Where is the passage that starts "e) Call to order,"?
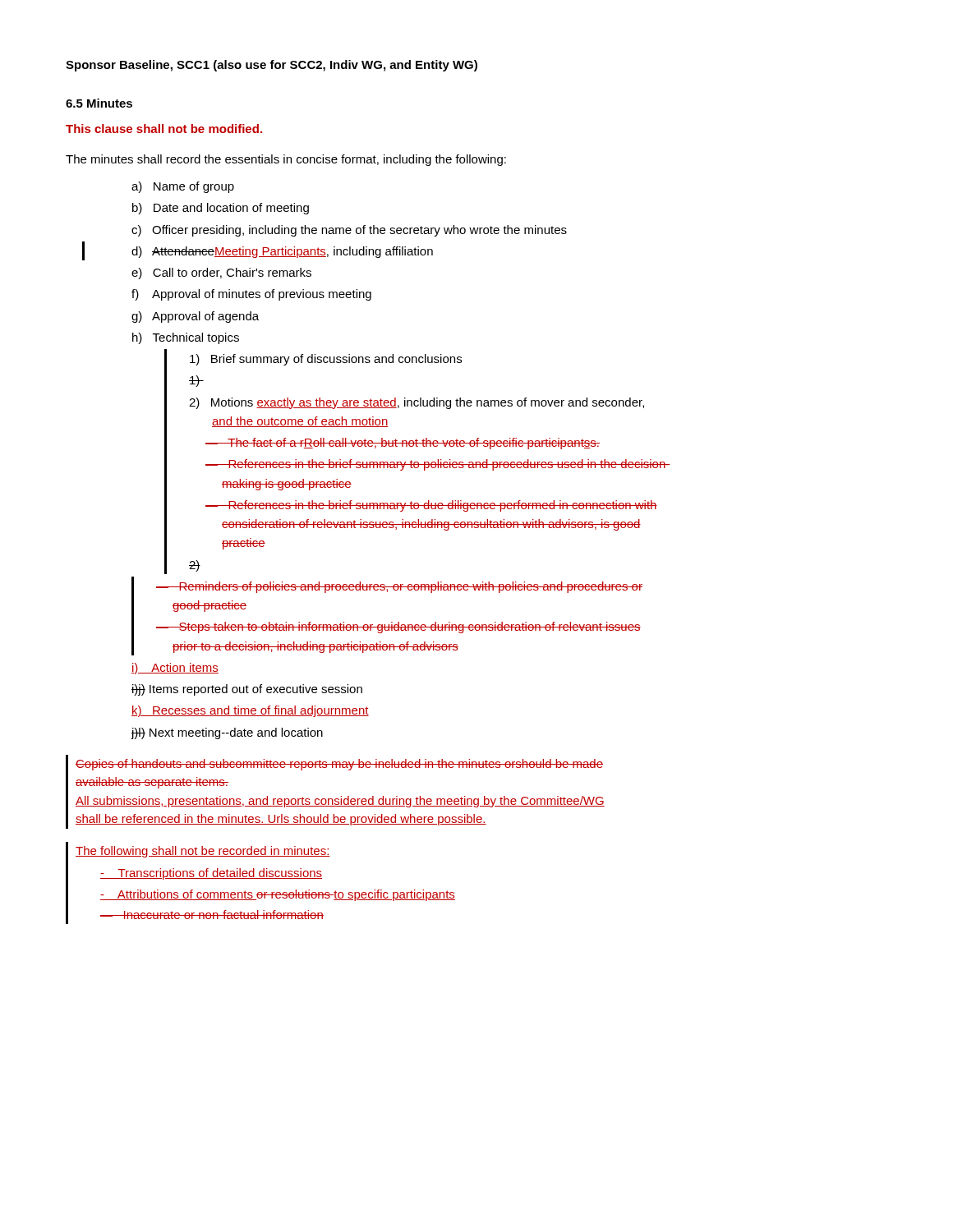This screenshot has width=953, height=1232. [222, 272]
